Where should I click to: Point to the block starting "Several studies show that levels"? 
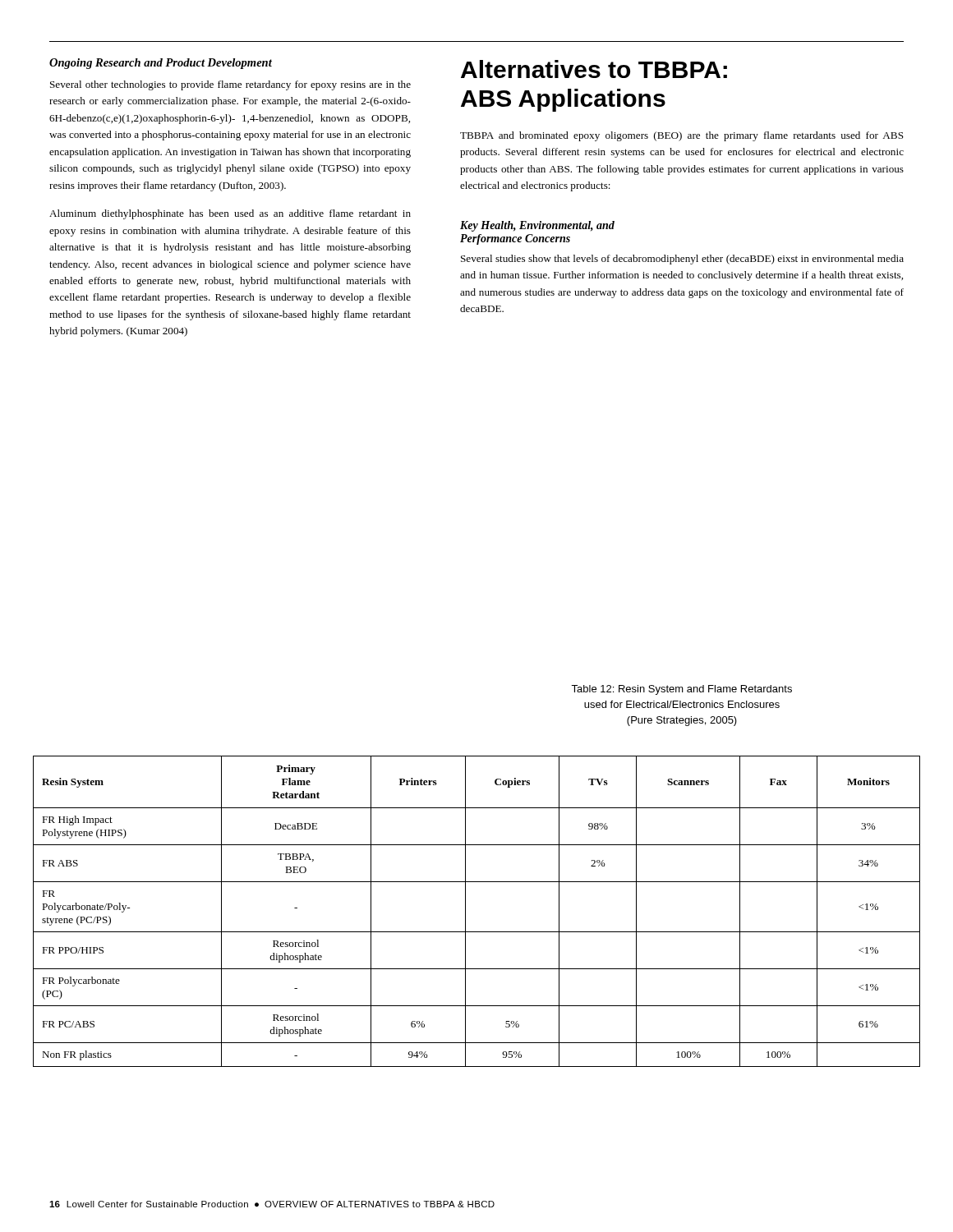pyautogui.click(x=682, y=283)
